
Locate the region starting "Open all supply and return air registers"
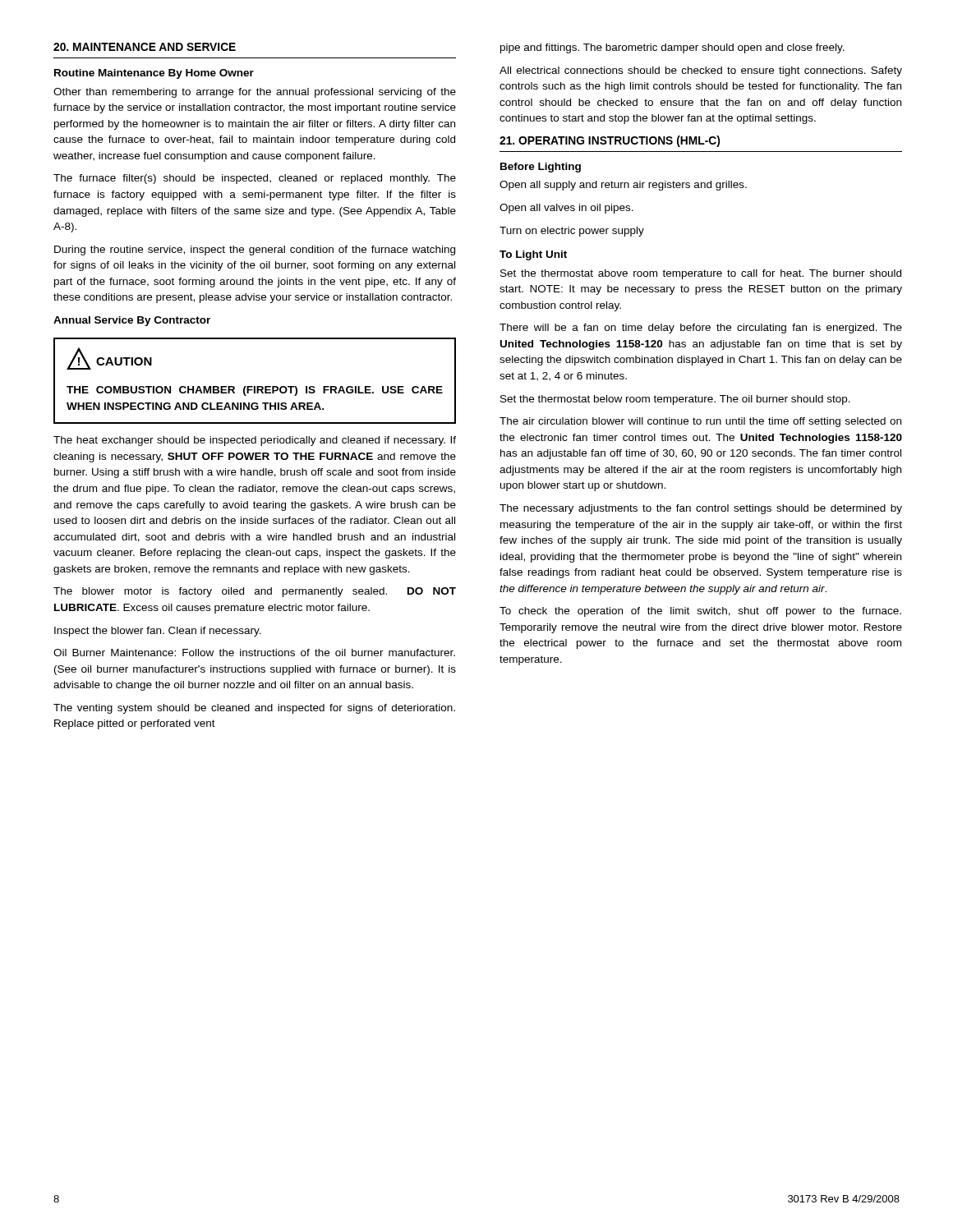point(623,185)
